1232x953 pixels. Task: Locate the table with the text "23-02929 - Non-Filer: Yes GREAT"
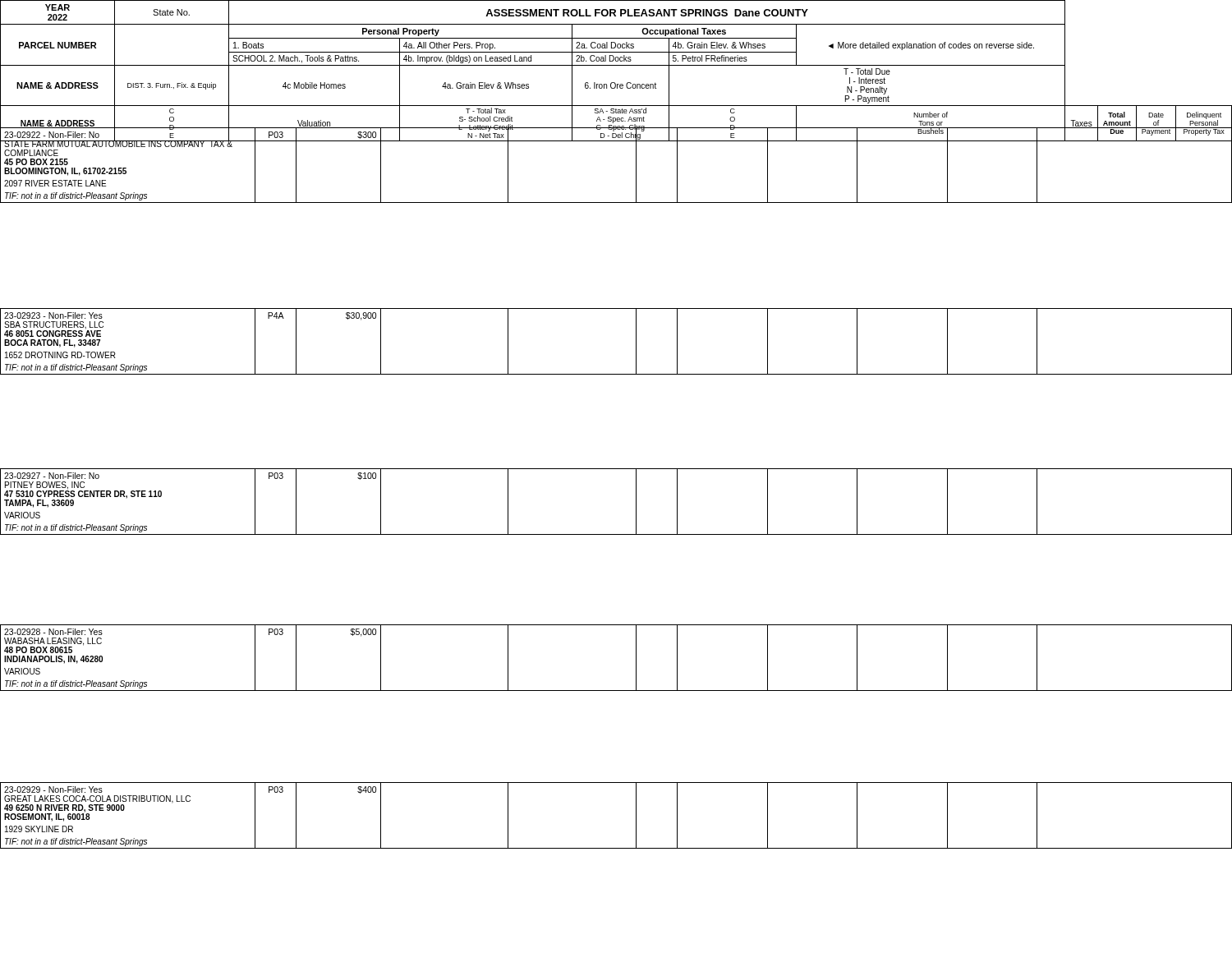point(616,815)
